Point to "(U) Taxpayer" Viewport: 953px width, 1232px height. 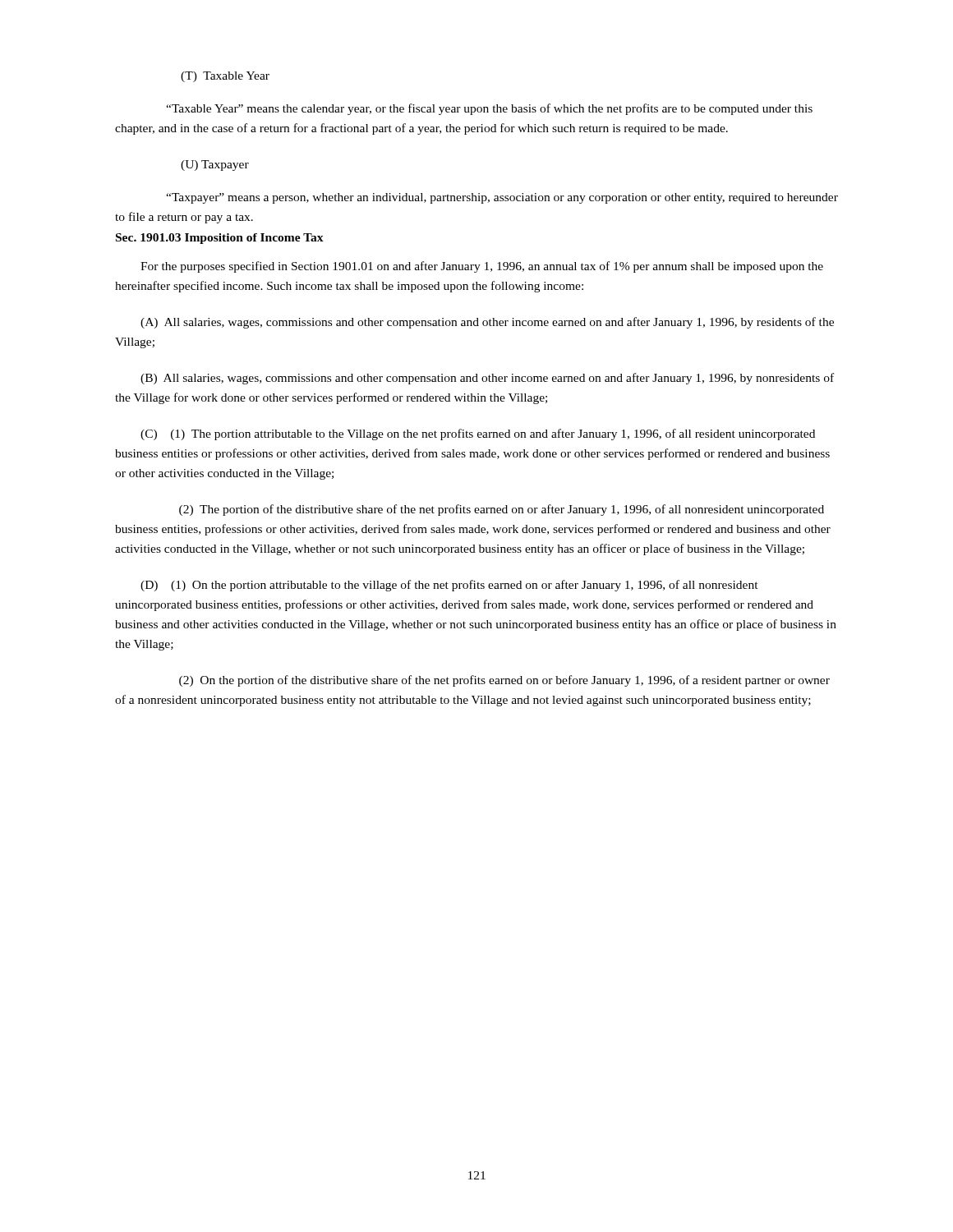[215, 164]
